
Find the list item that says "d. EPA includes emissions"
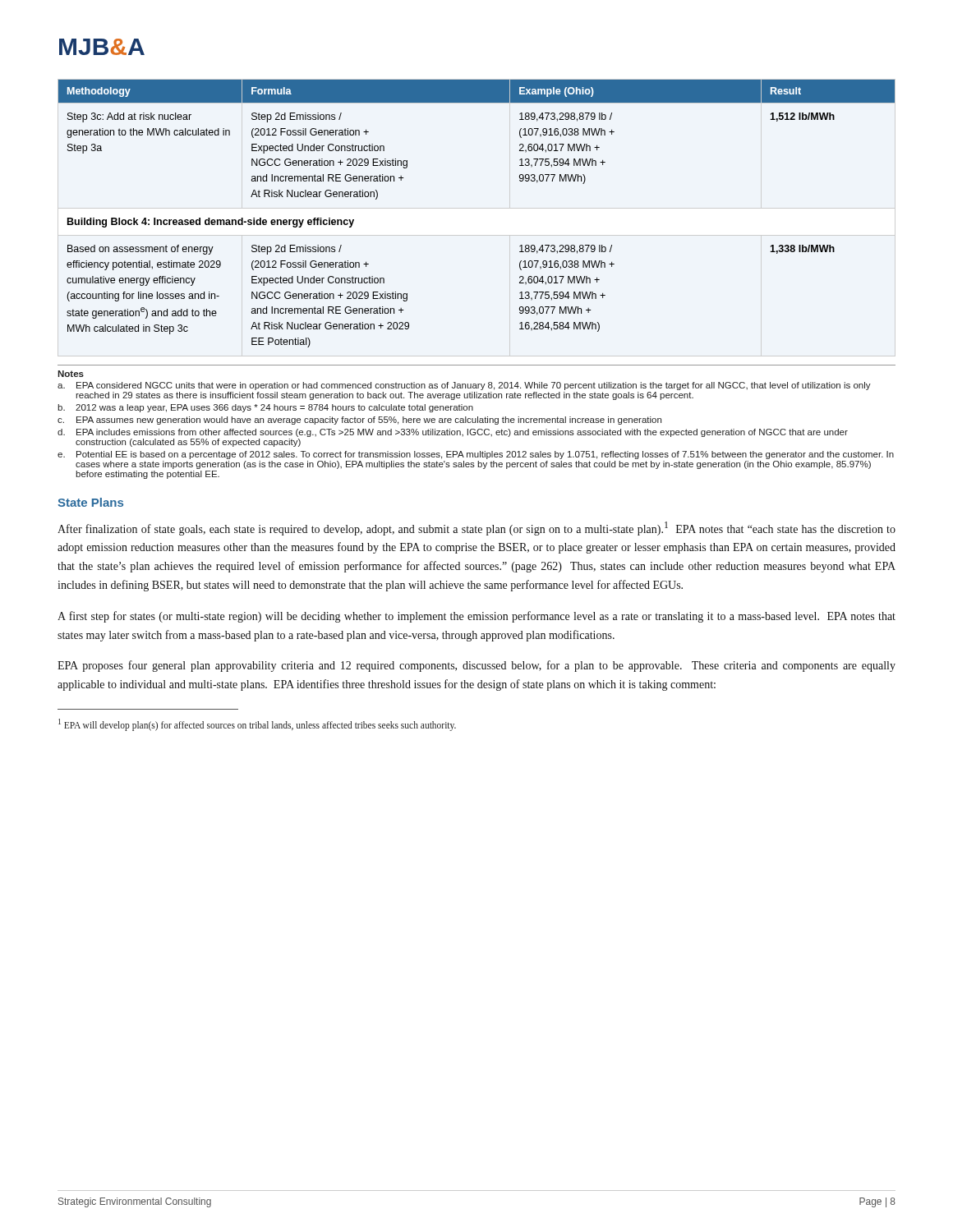pyautogui.click(x=476, y=436)
